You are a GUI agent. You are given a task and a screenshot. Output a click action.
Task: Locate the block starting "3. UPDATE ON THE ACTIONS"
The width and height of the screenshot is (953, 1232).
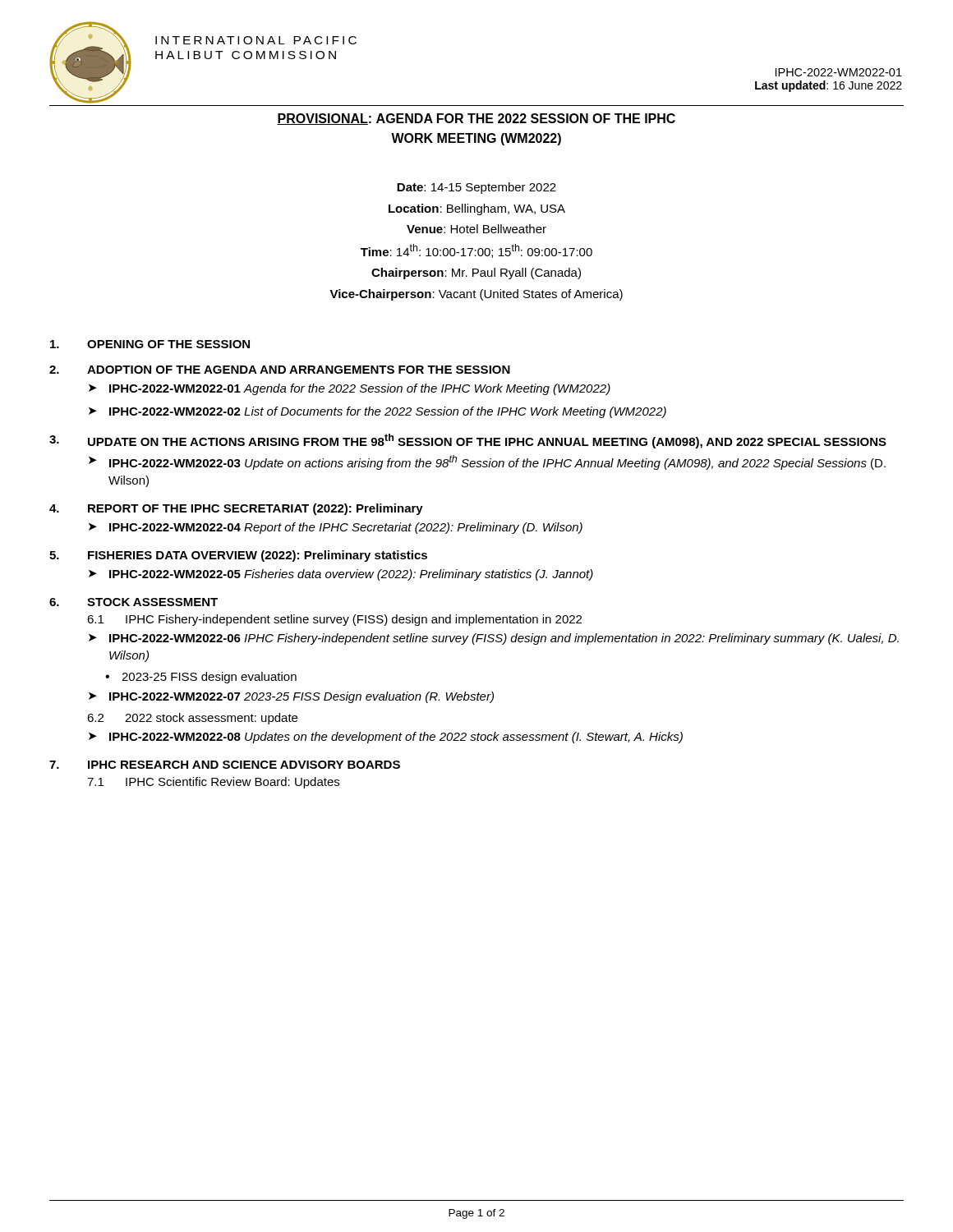(x=468, y=440)
